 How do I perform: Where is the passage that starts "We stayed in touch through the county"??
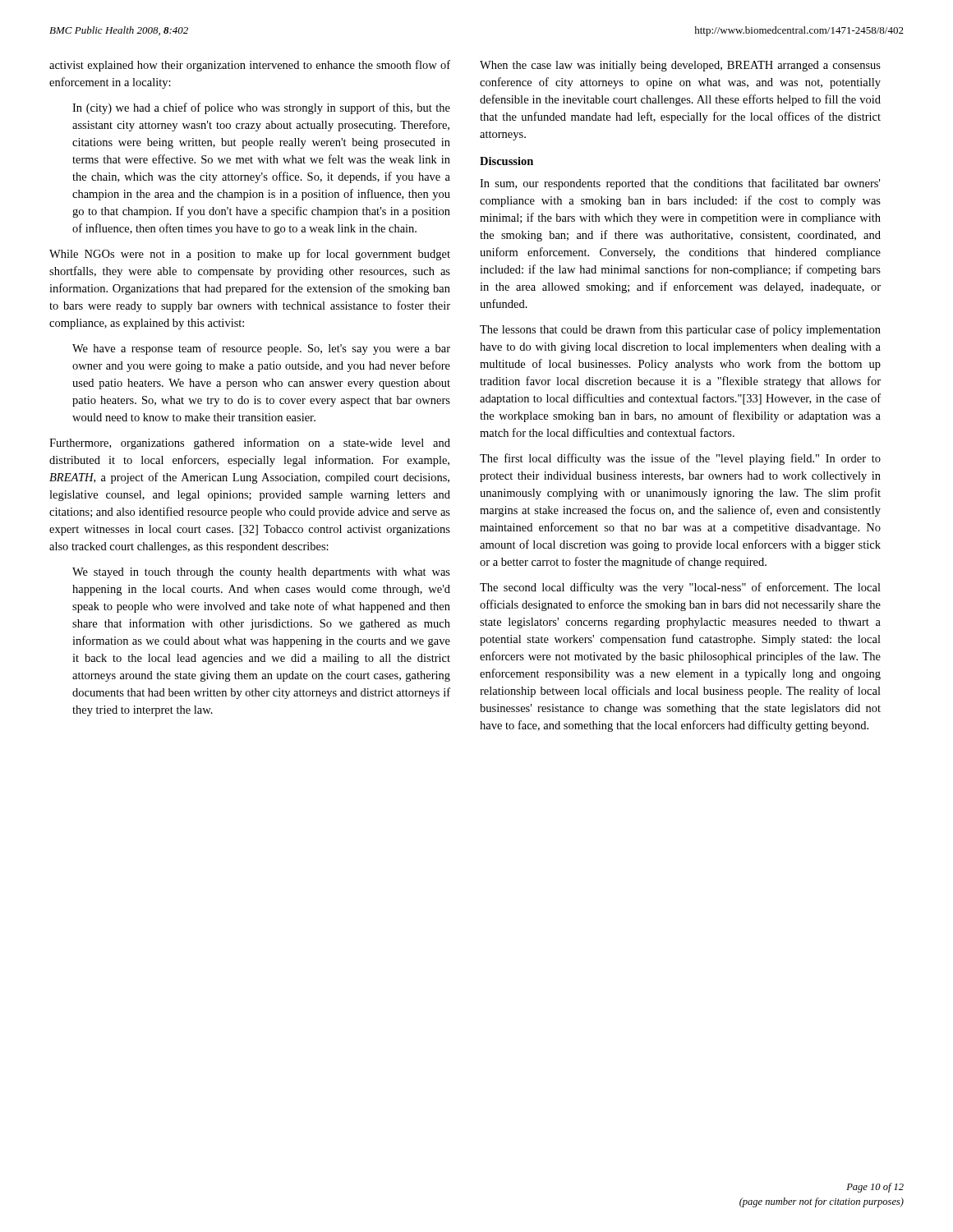coord(261,641)
